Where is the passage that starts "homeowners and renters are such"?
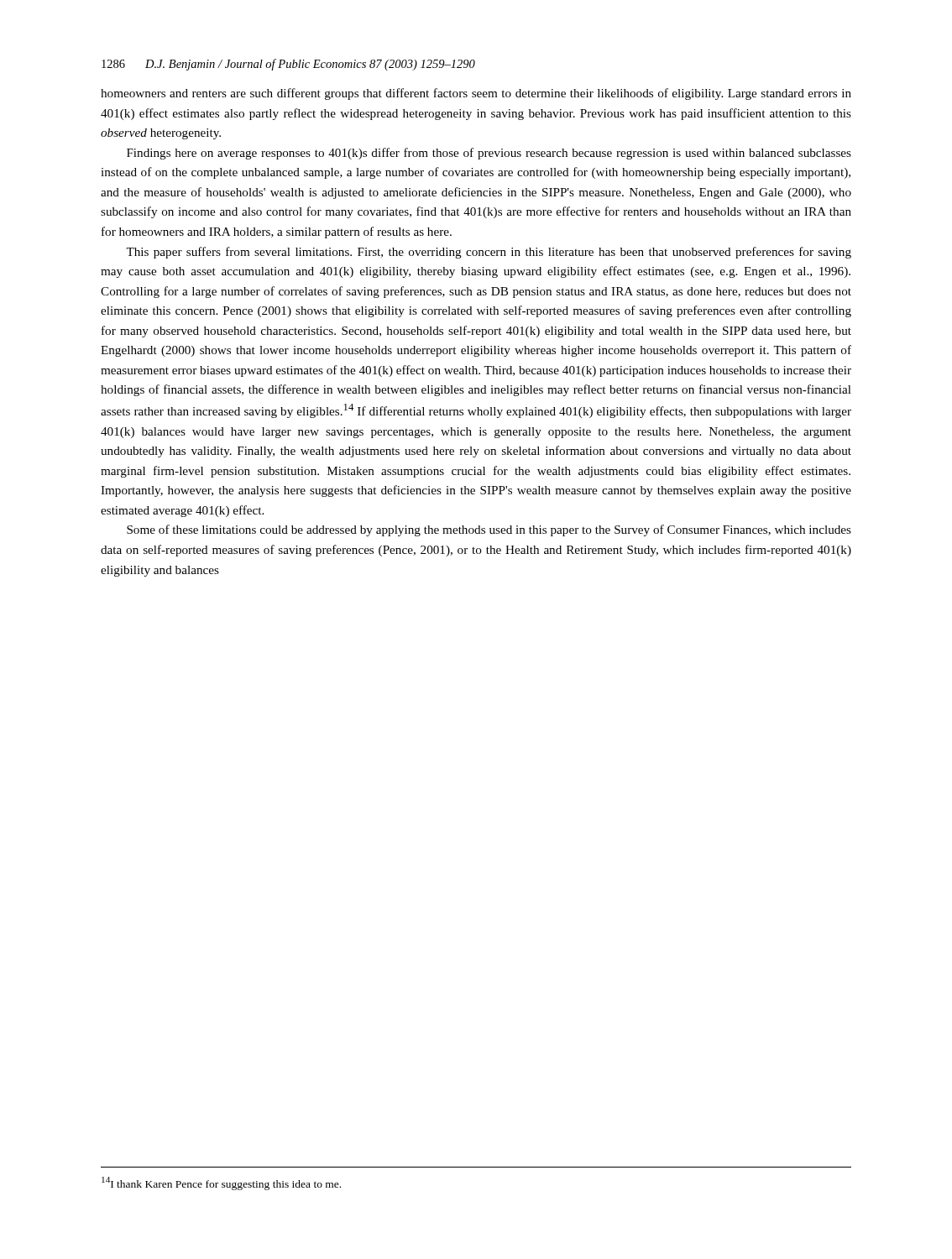Viewport: 952px width, 1259px height. coord(476,113)
